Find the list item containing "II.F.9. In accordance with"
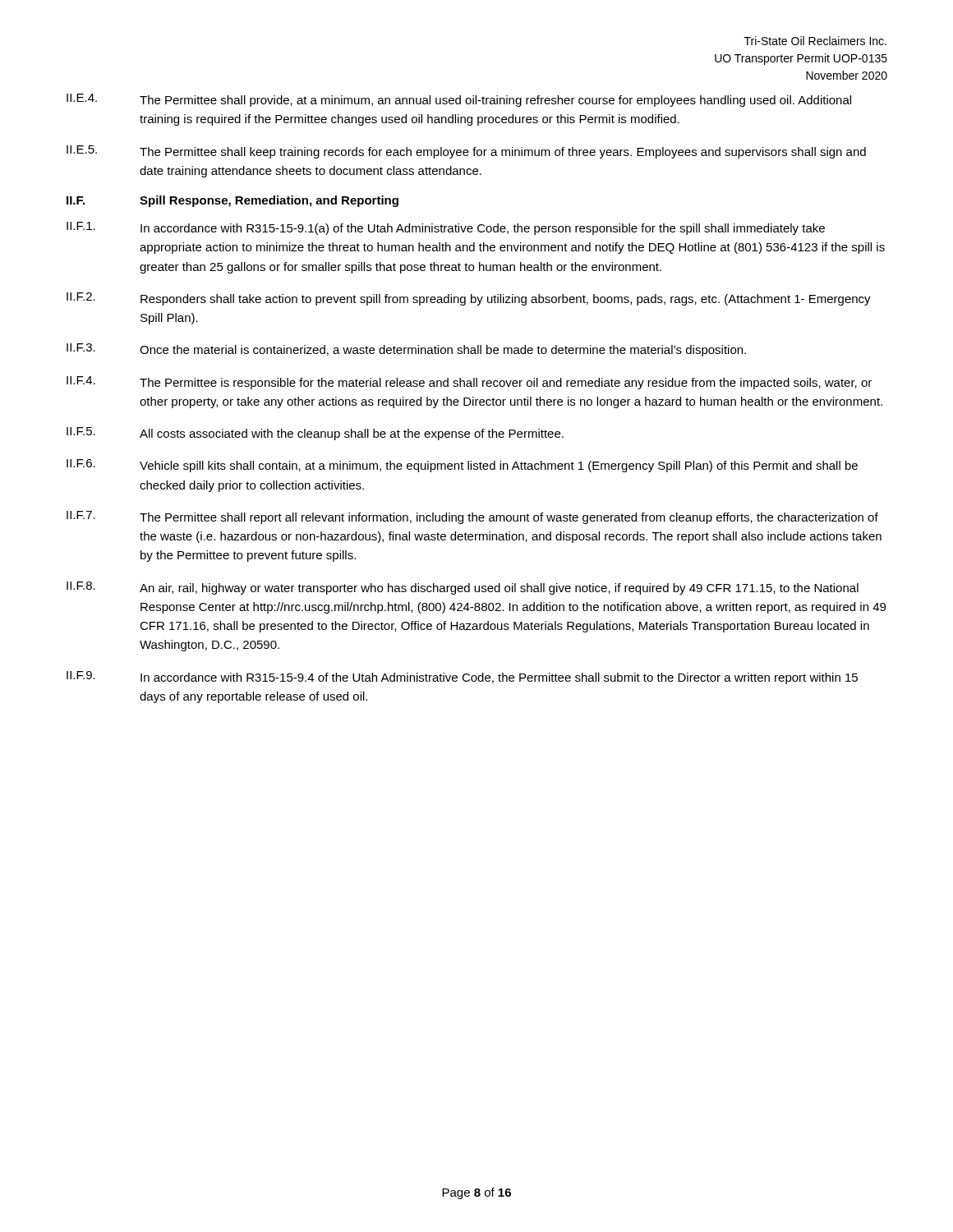The height and width of the screenshot is (1232, 953). (x=476, y=686)
